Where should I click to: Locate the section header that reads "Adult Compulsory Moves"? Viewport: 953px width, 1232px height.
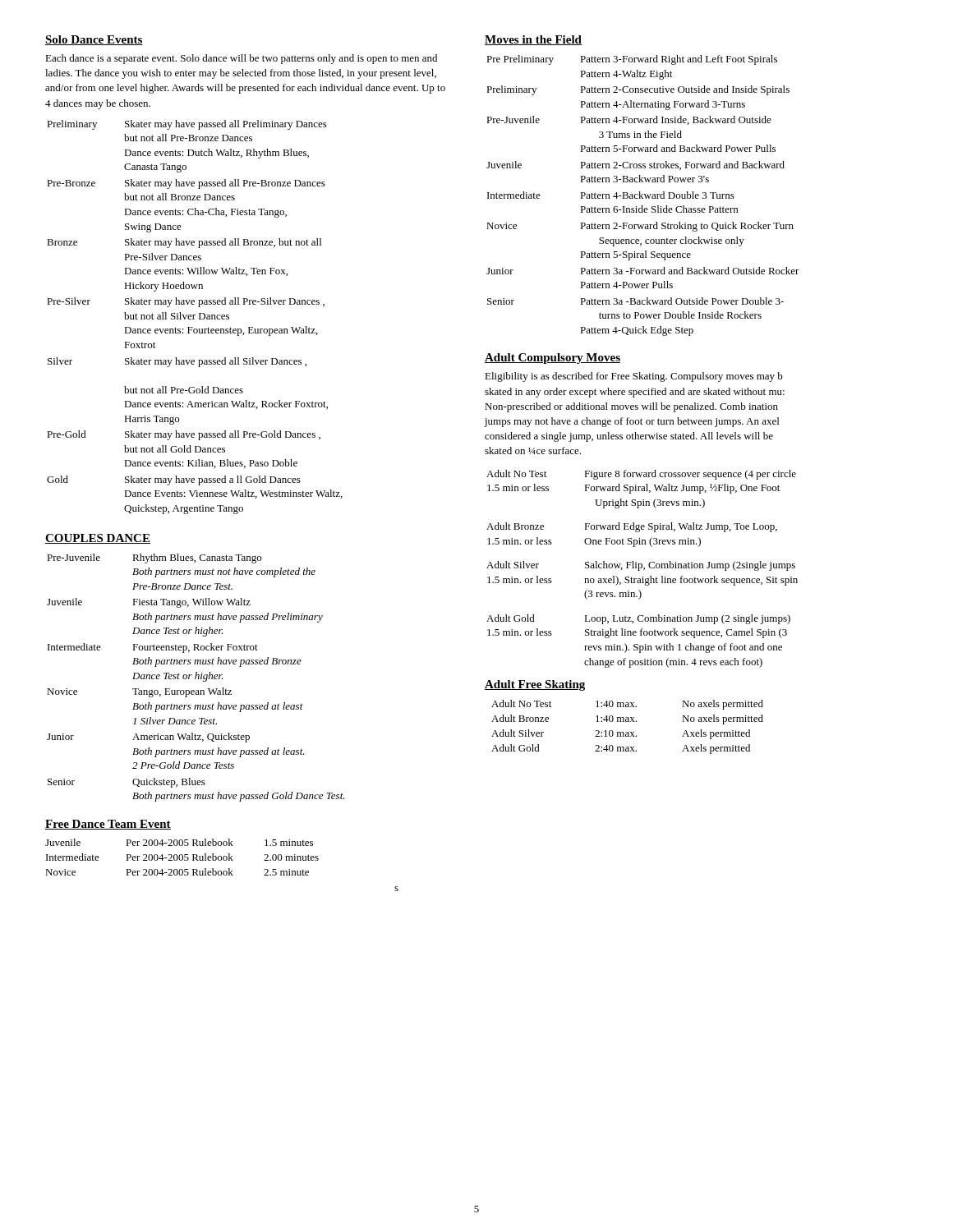coord(553,358)
